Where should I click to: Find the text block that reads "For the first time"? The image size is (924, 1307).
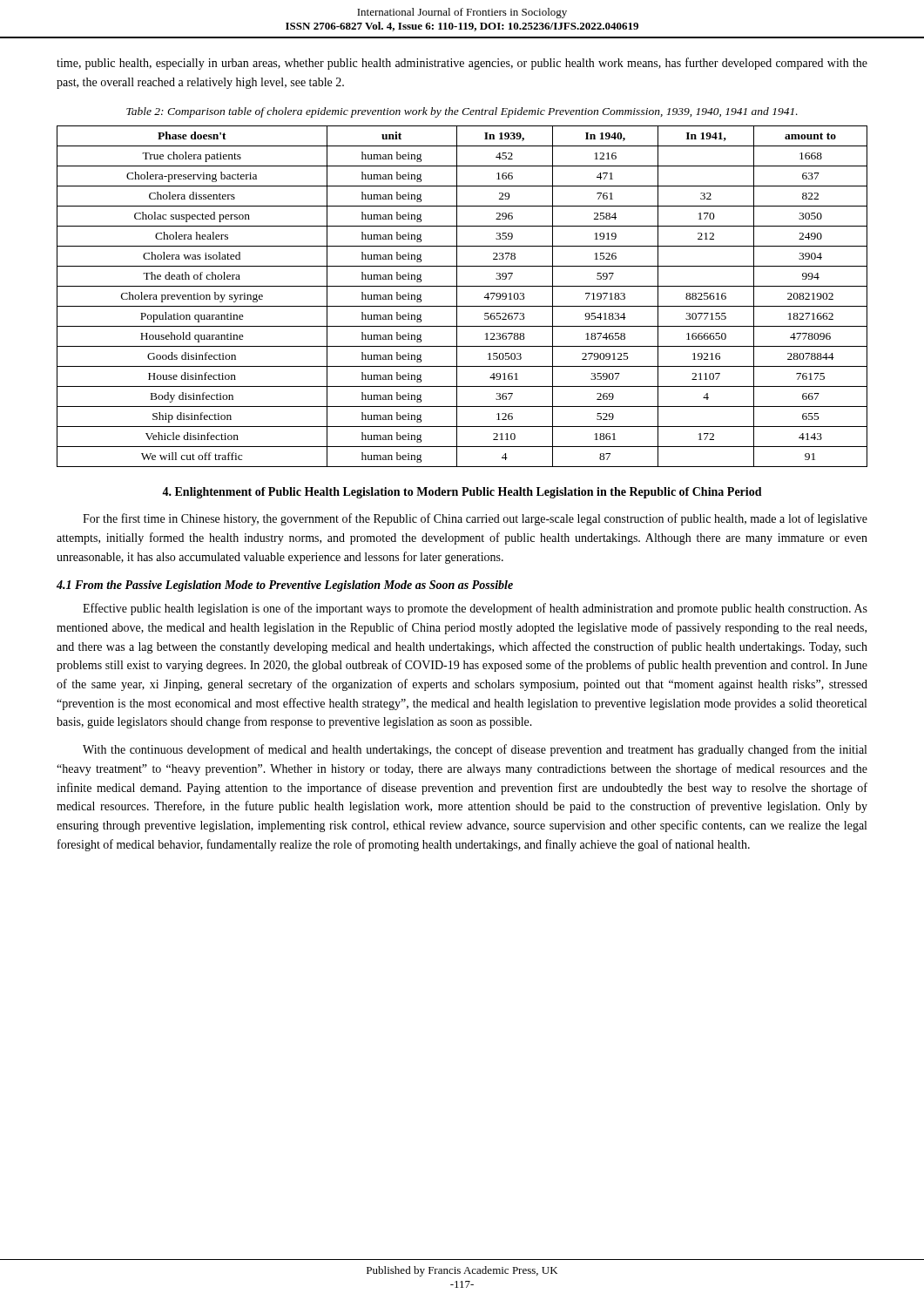[x=462, y=538]
